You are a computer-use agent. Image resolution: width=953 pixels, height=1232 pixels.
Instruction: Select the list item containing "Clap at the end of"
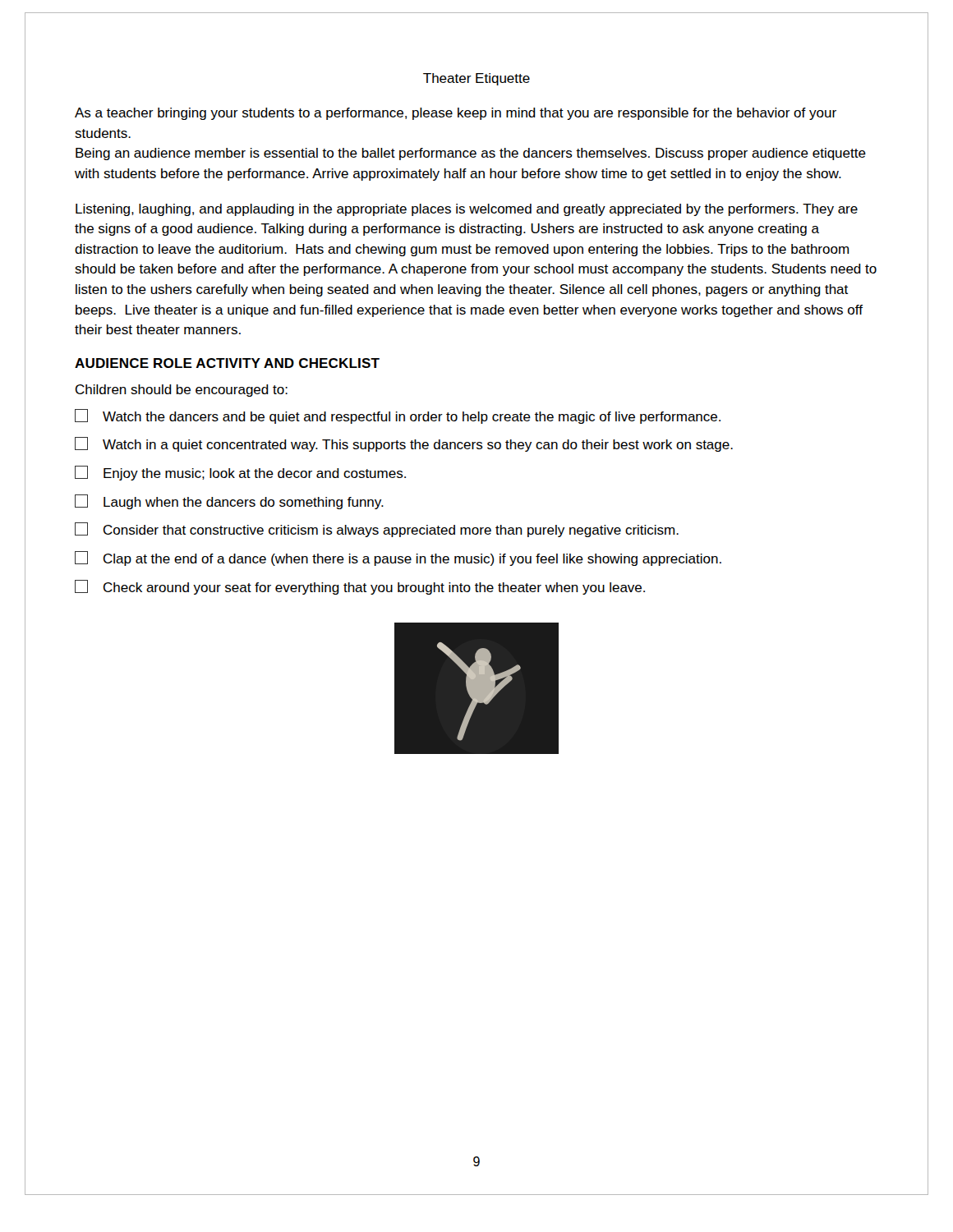click(x=476, y=560)
